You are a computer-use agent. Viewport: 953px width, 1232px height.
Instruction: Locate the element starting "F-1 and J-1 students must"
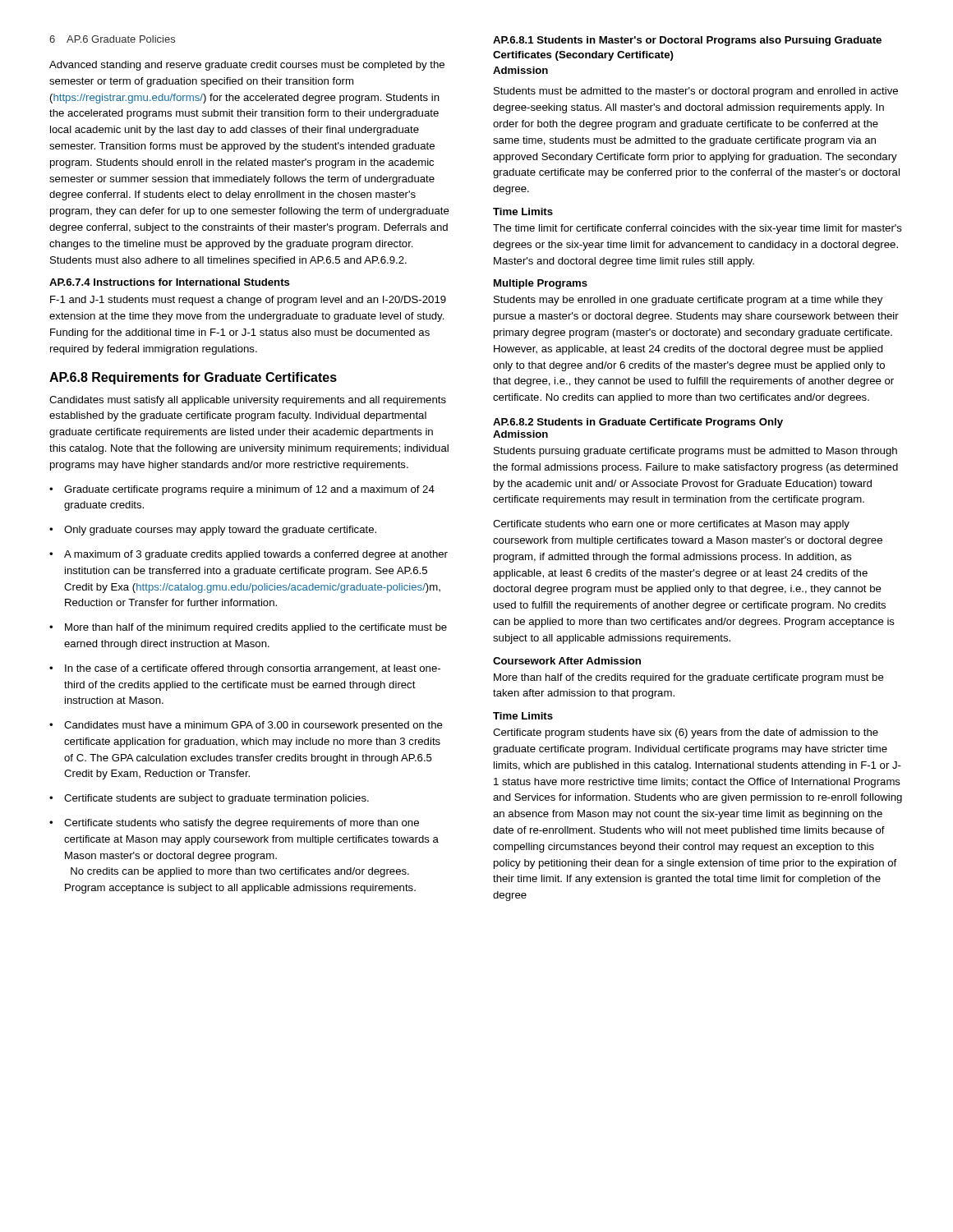[251, 324]
